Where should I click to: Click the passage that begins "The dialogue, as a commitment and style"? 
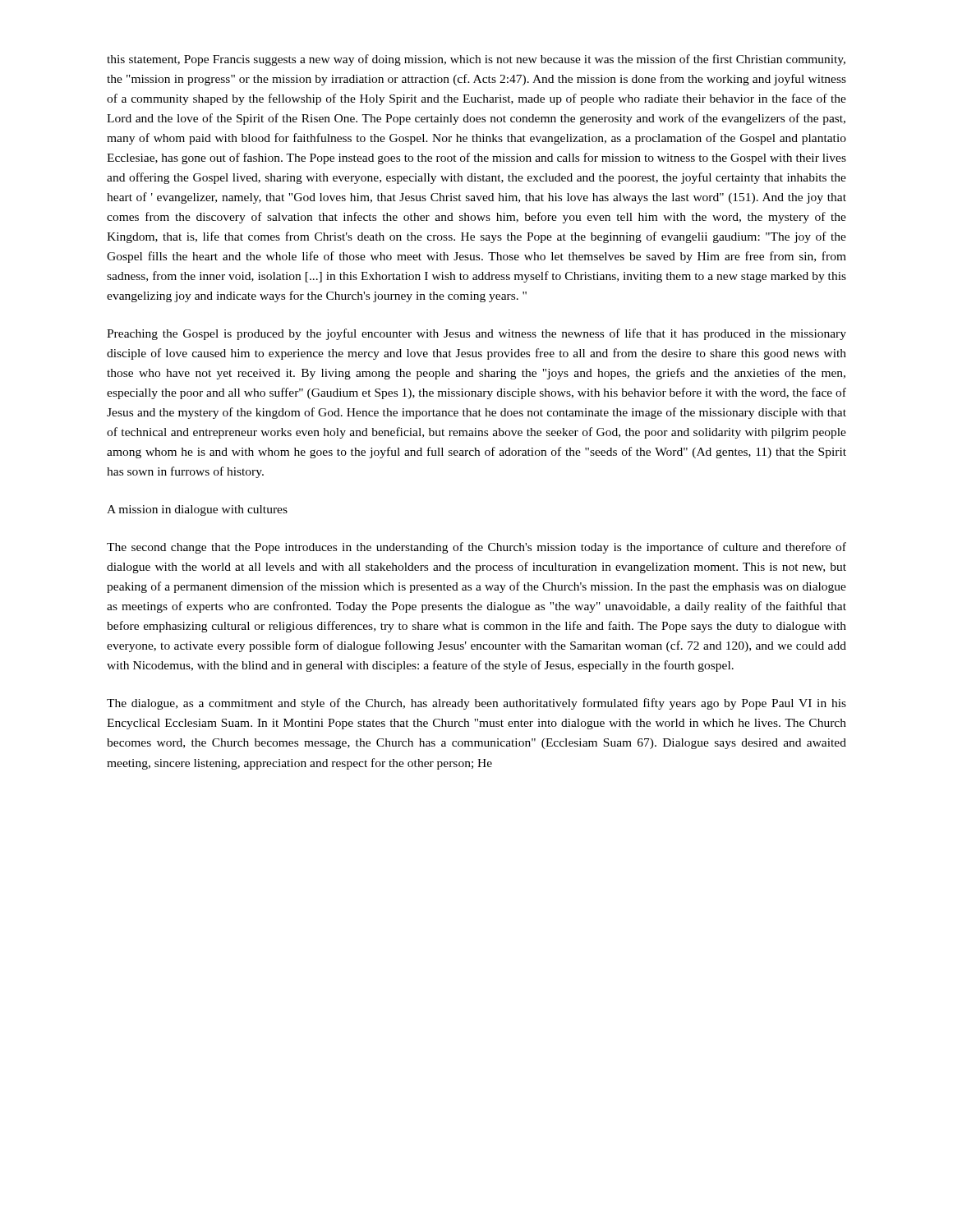pyautogui.click(x=476, y=733)
